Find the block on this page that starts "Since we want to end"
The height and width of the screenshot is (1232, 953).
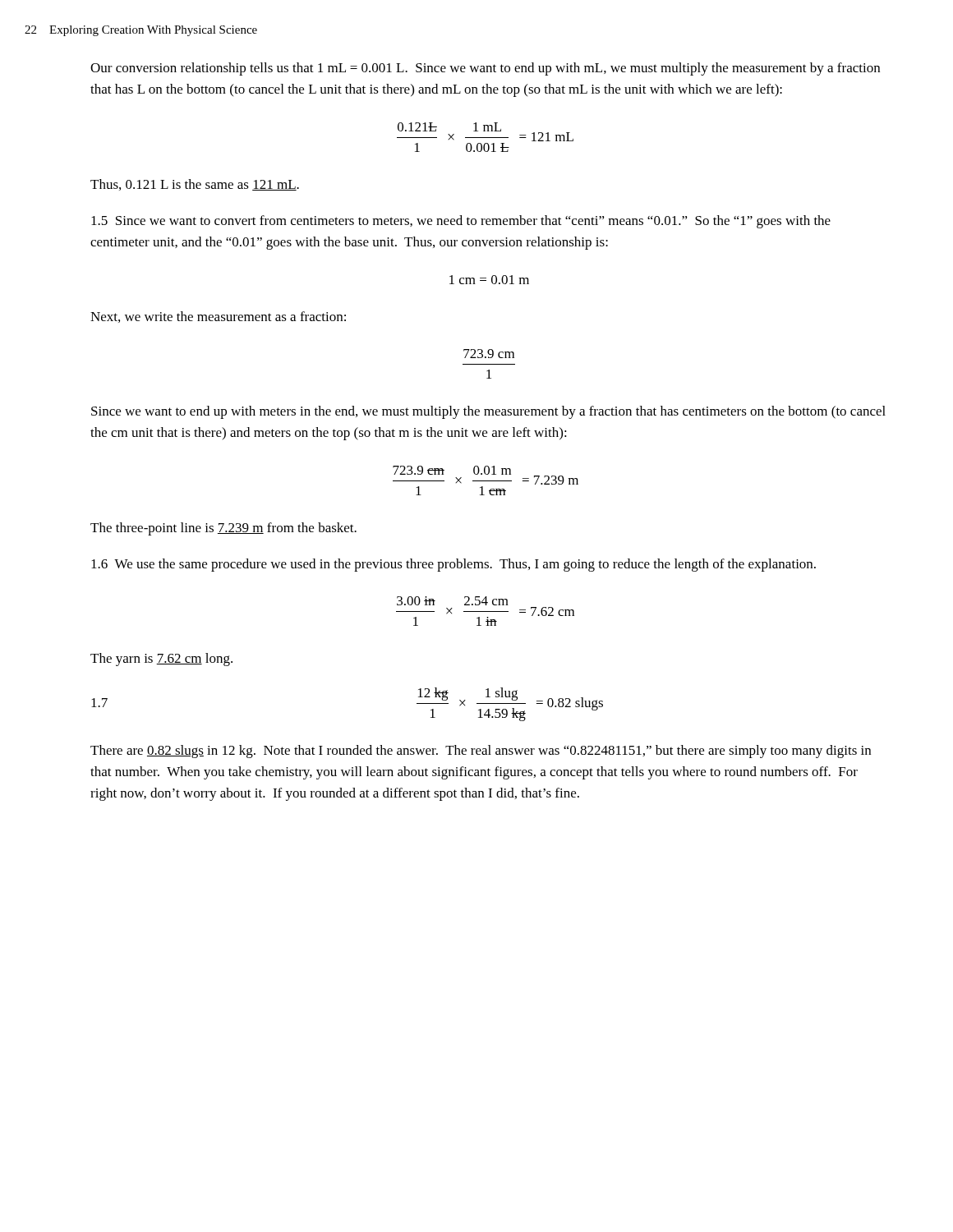pos(488,422)
